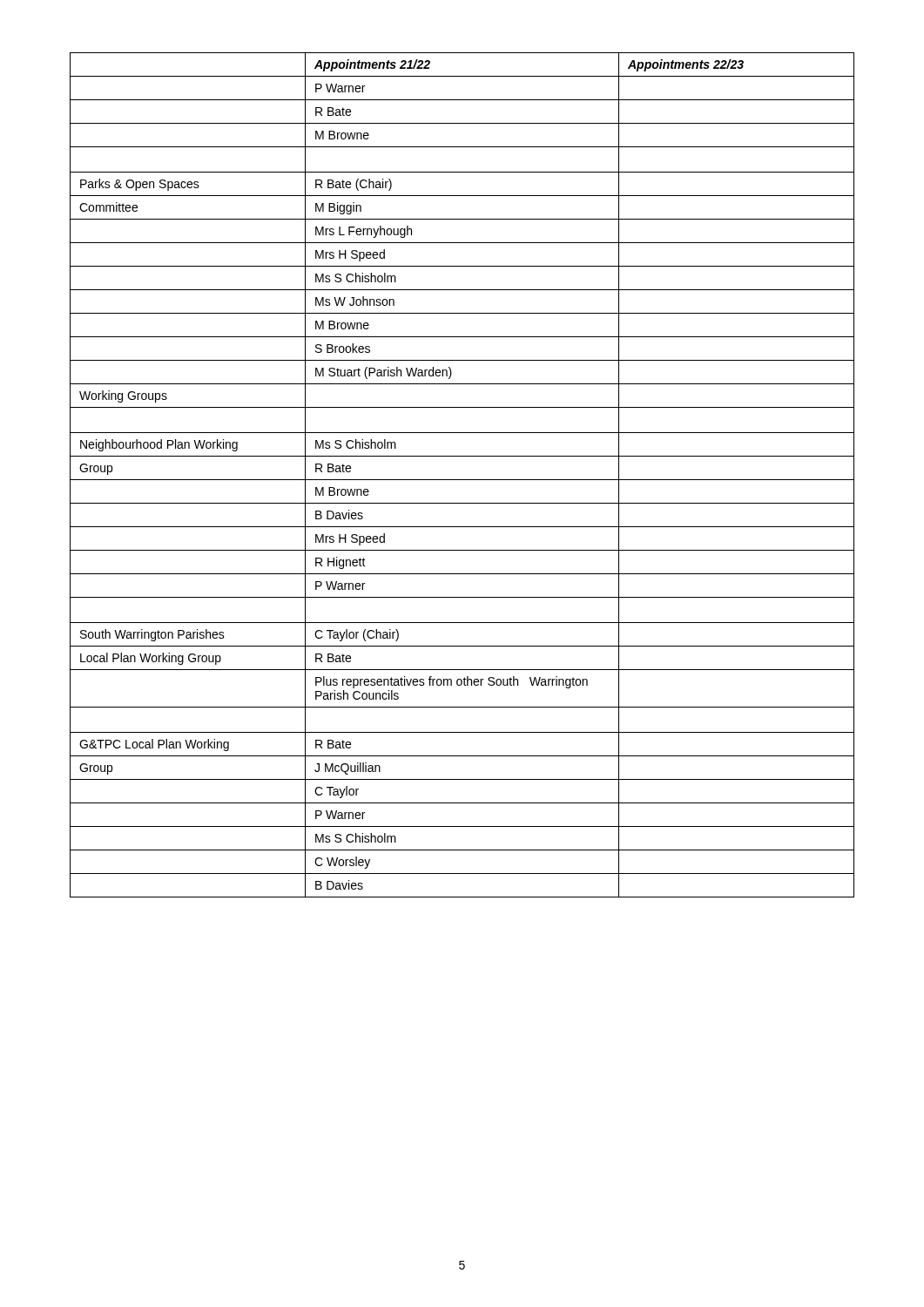Locate the table
This screenshot has height=1307, width=924.
click(x=462, y=475)
